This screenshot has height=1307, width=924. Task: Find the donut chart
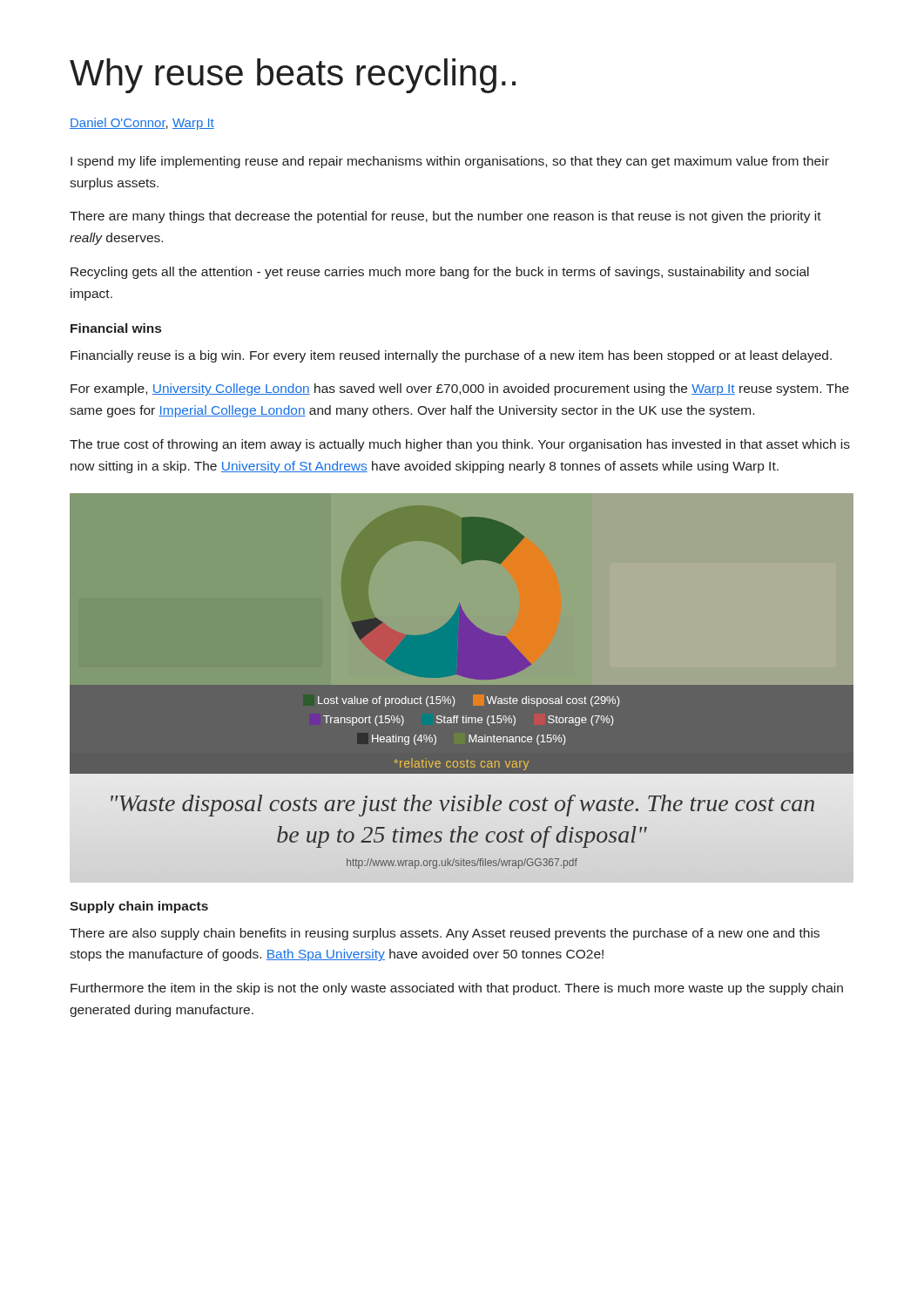click(462, 688)
